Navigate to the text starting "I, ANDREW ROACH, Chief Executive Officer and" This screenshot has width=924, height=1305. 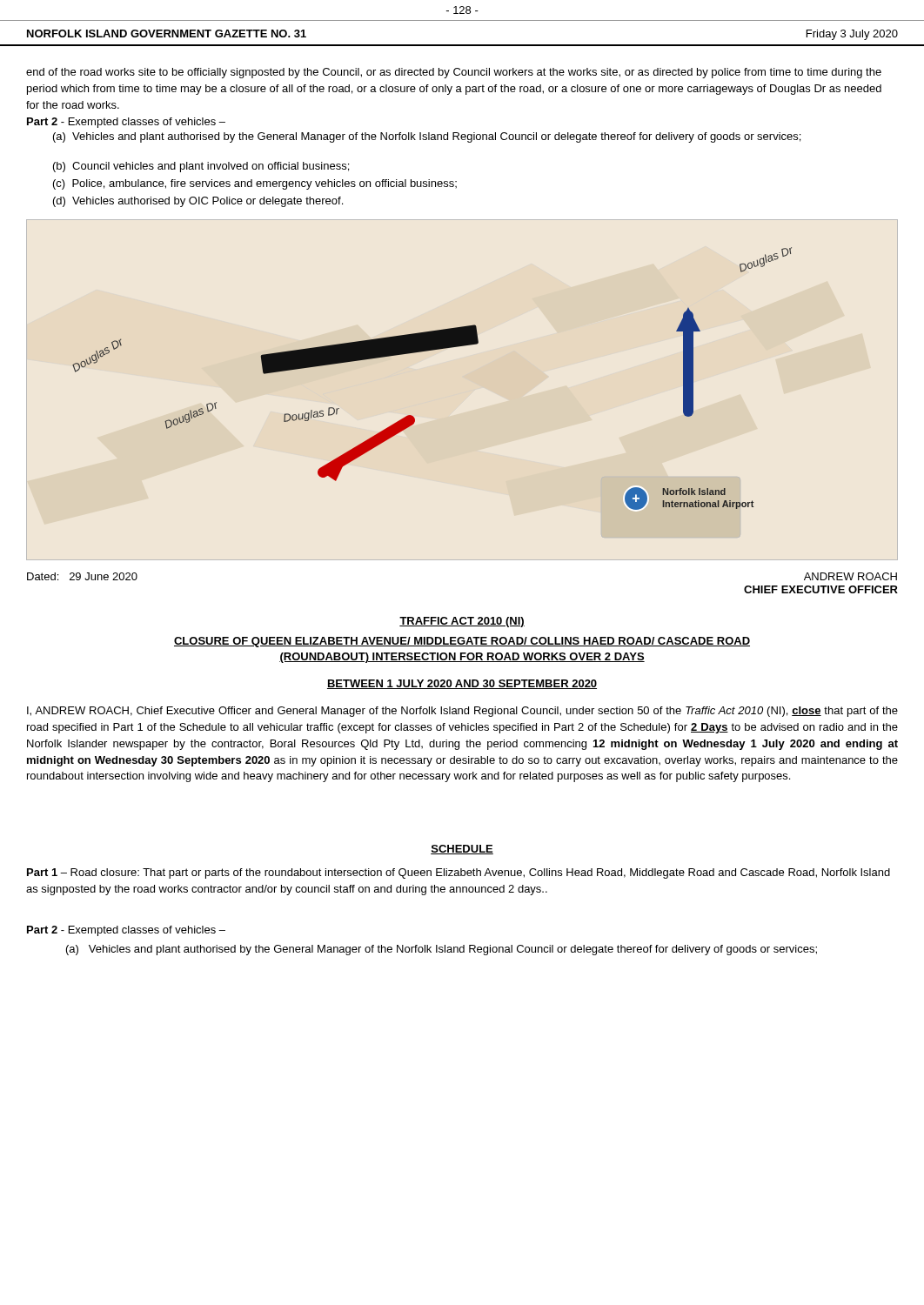pos(462,743)
